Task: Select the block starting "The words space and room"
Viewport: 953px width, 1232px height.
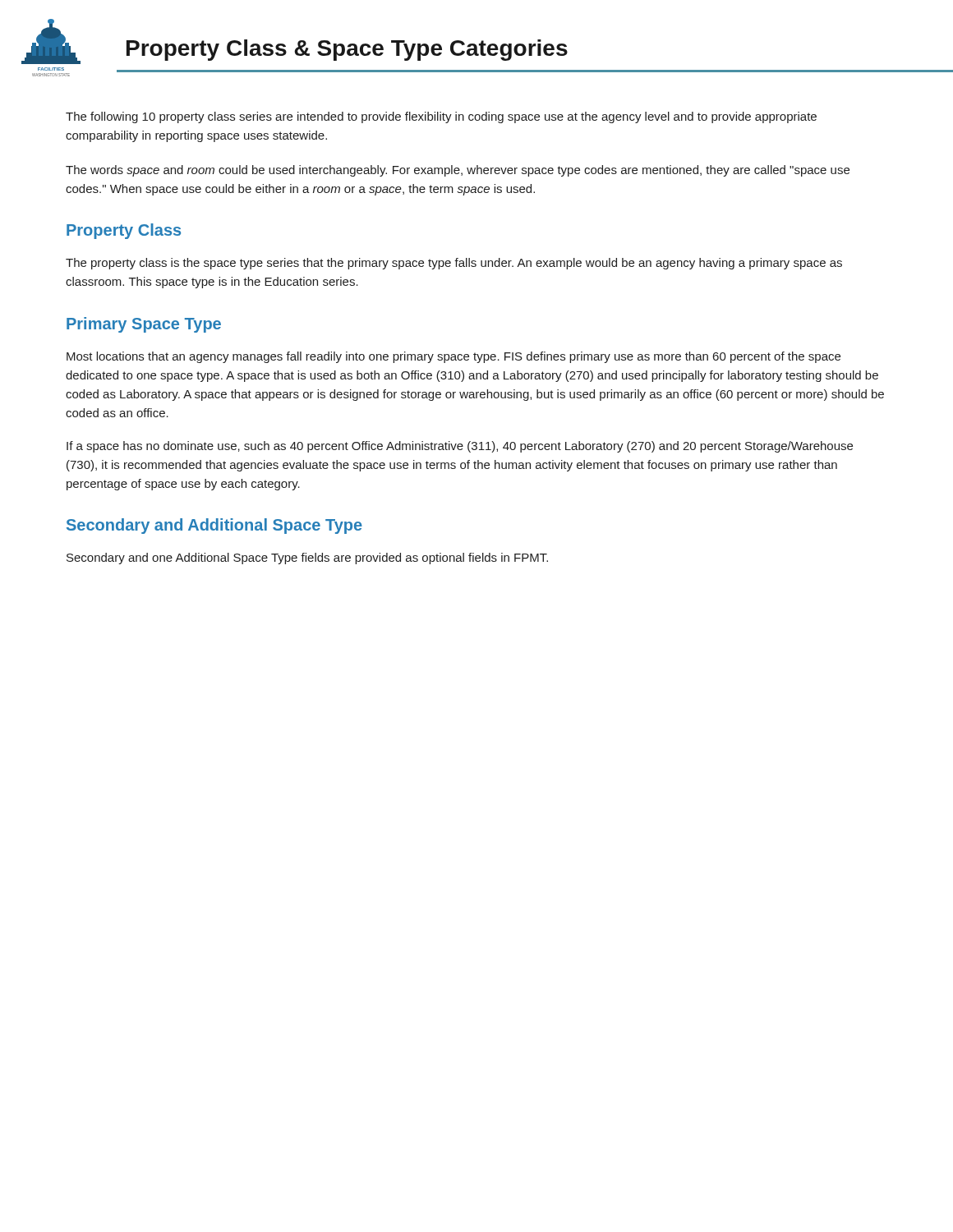Action: coord(458,179)
